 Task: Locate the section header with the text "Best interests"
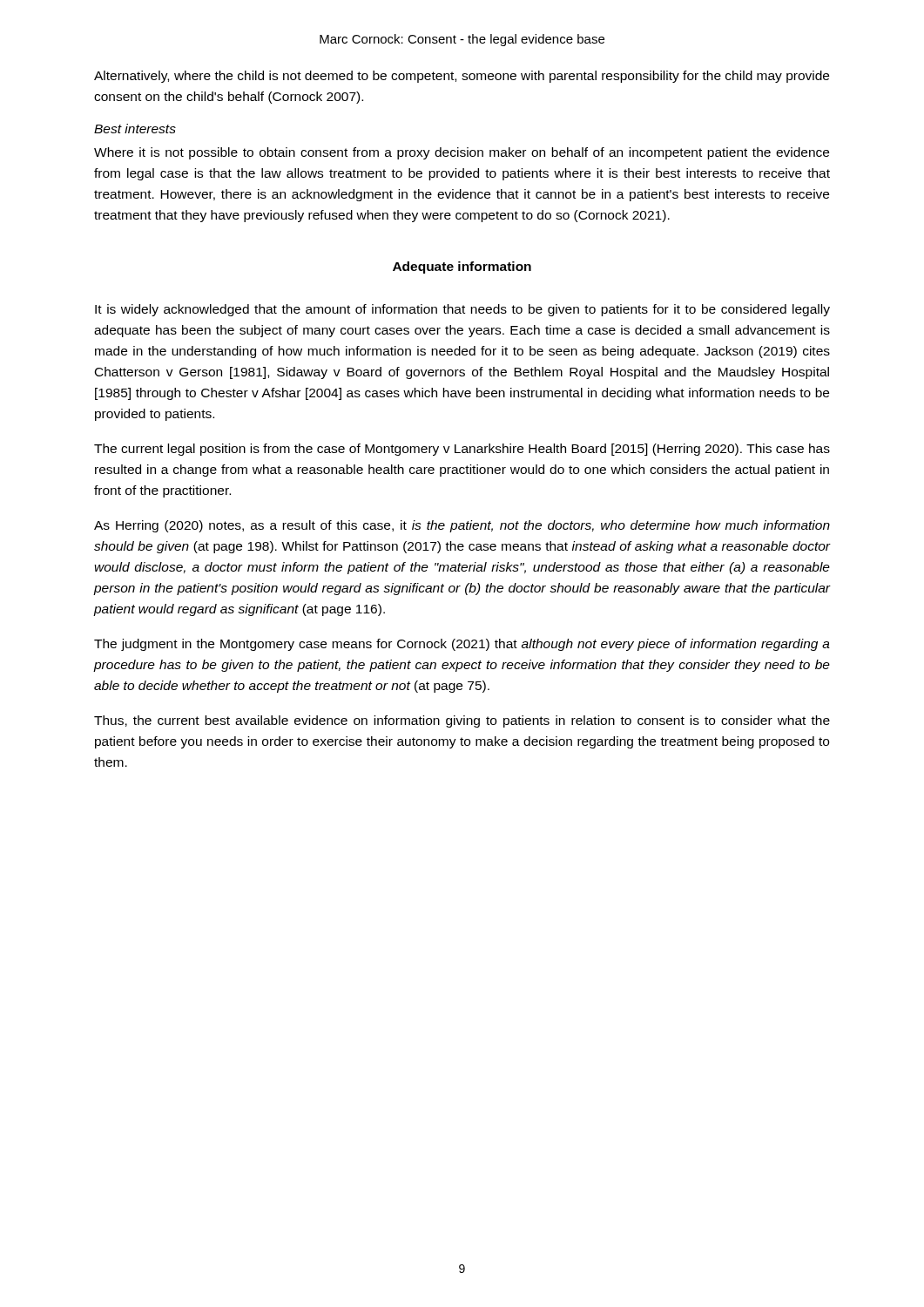[x=135, y=129]
